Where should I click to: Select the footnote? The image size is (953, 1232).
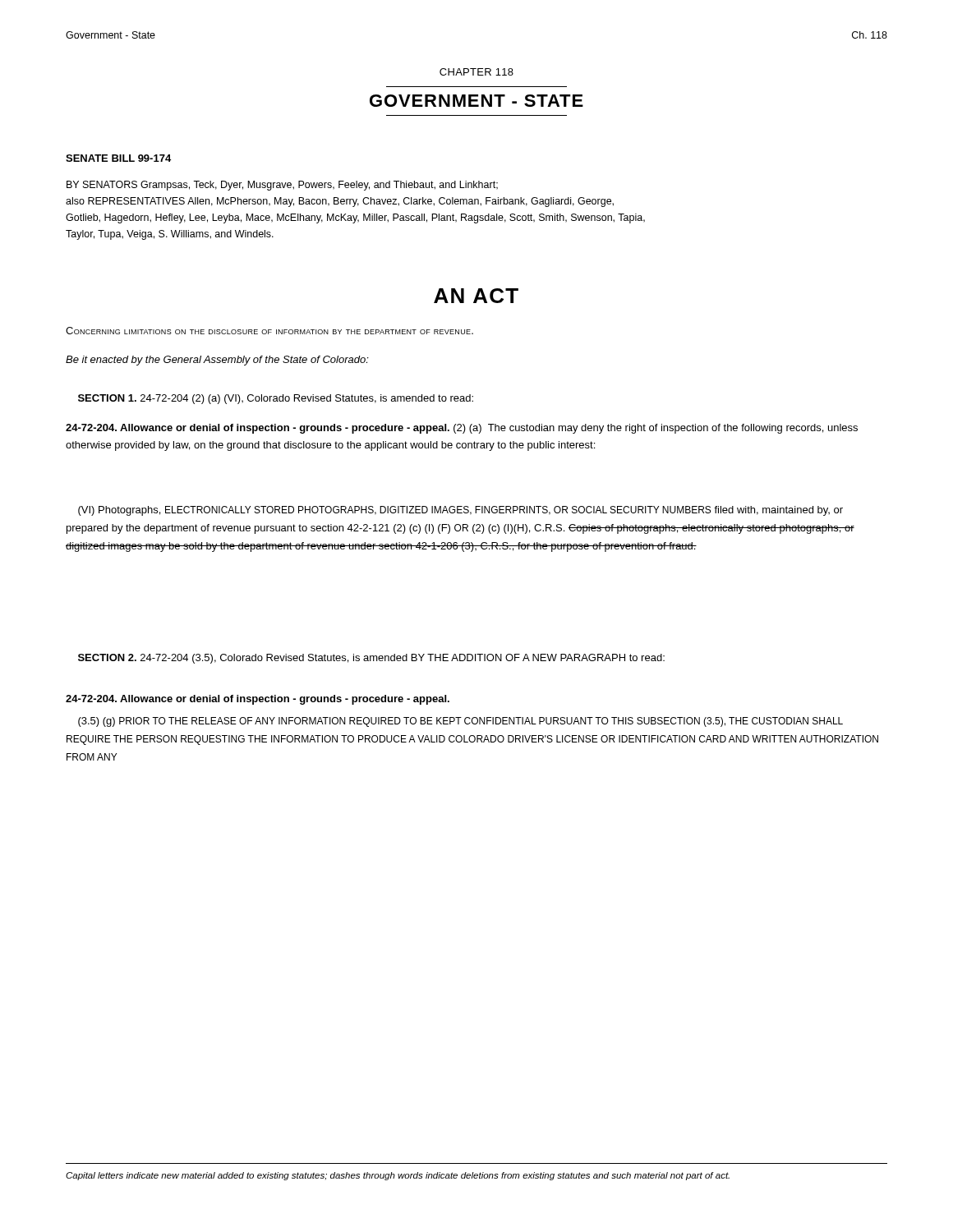click(x=398, y=1175)
